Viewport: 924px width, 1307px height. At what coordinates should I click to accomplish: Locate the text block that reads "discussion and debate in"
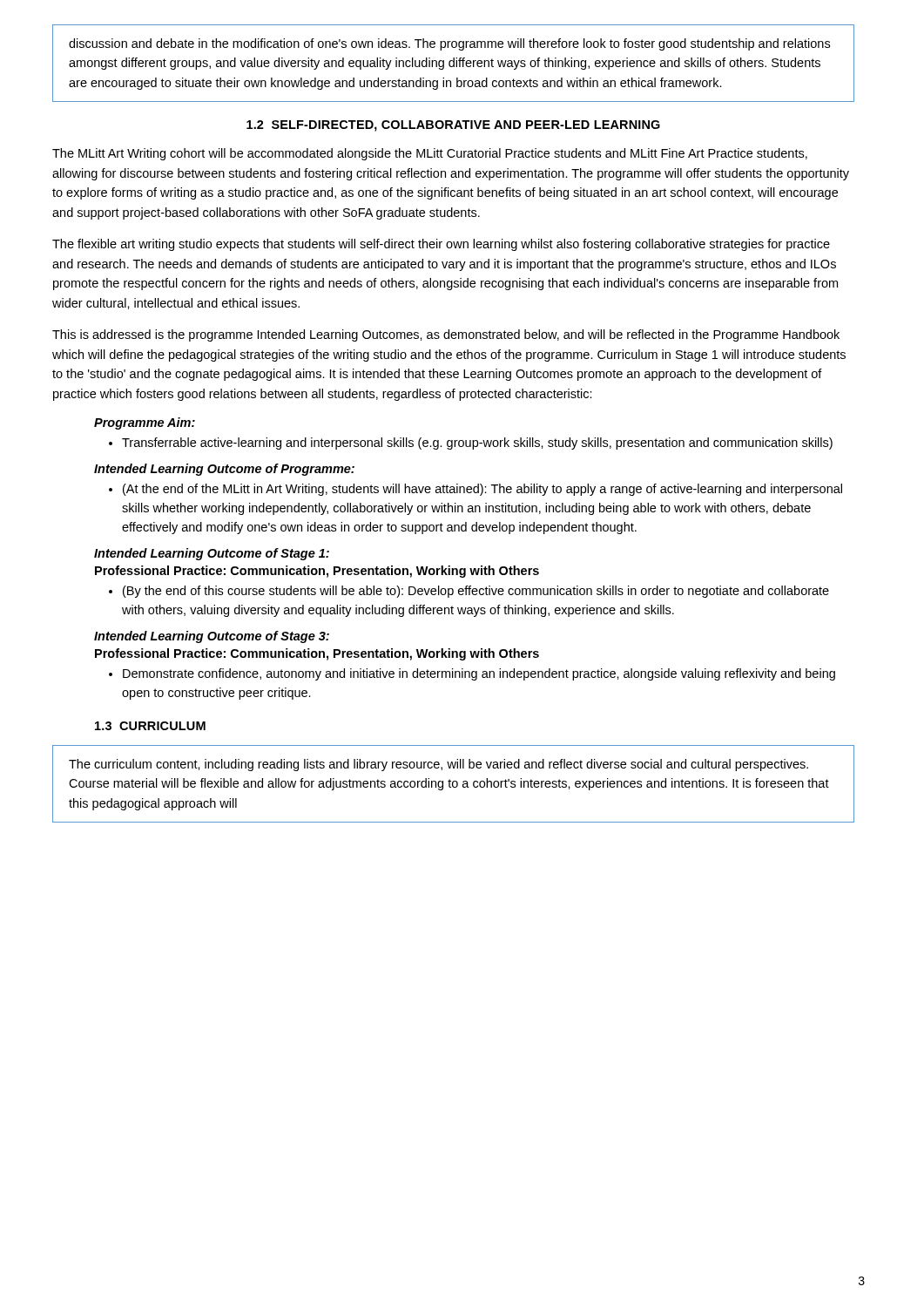click(x=450, y=63)
